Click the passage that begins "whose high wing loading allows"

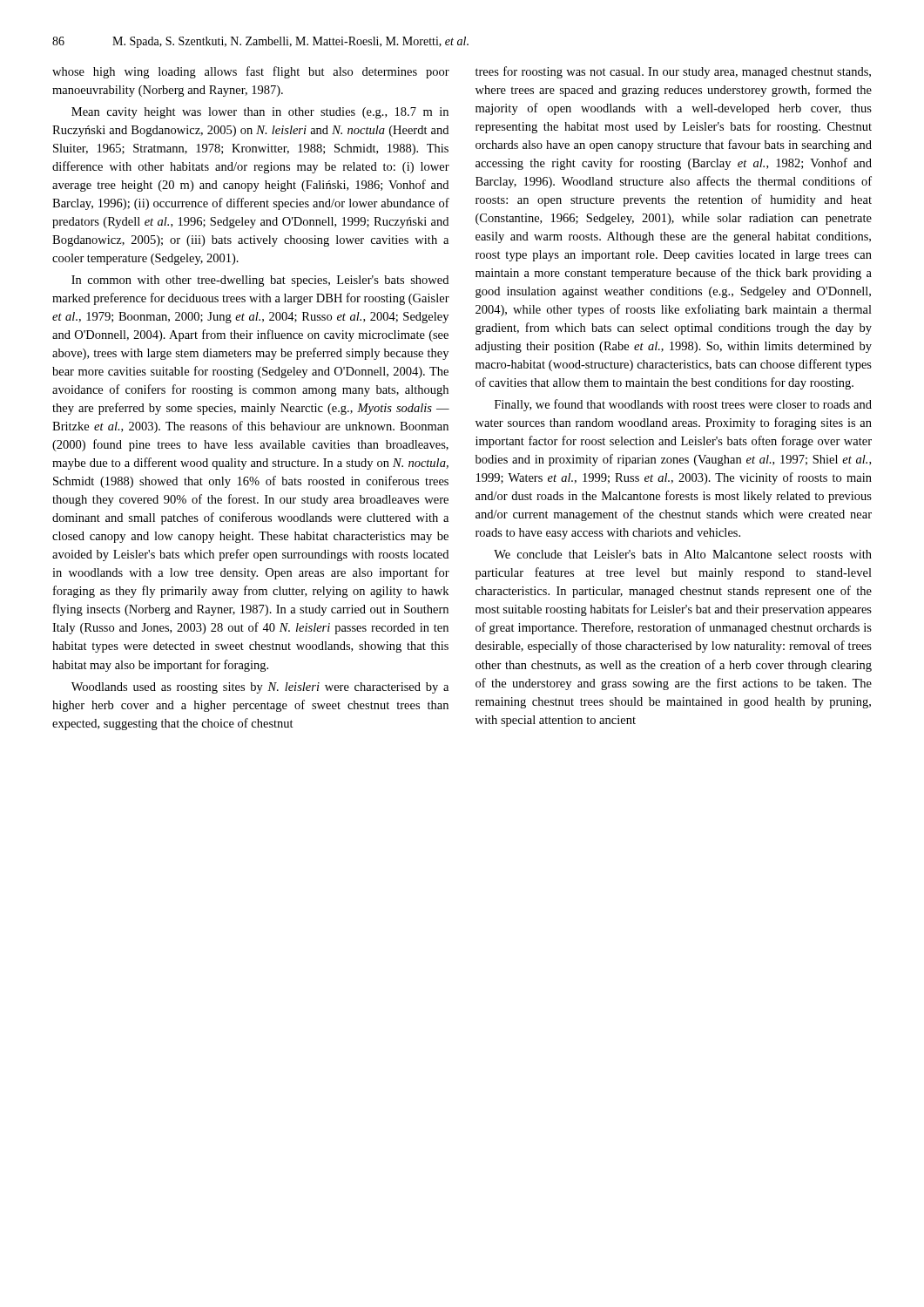[251, 398]
